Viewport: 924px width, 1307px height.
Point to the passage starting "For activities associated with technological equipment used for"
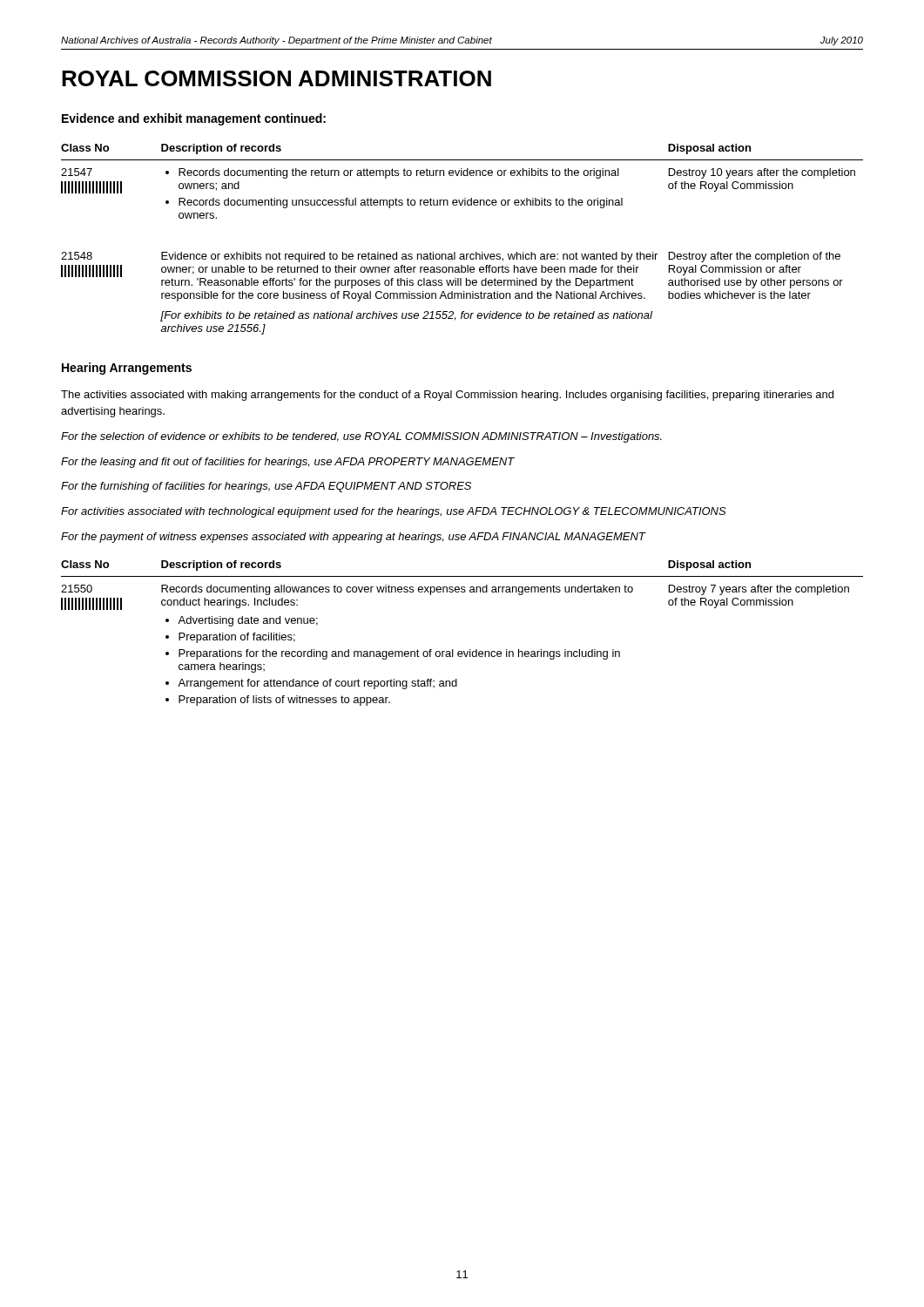pyautogui.click(x=462, y=512)
